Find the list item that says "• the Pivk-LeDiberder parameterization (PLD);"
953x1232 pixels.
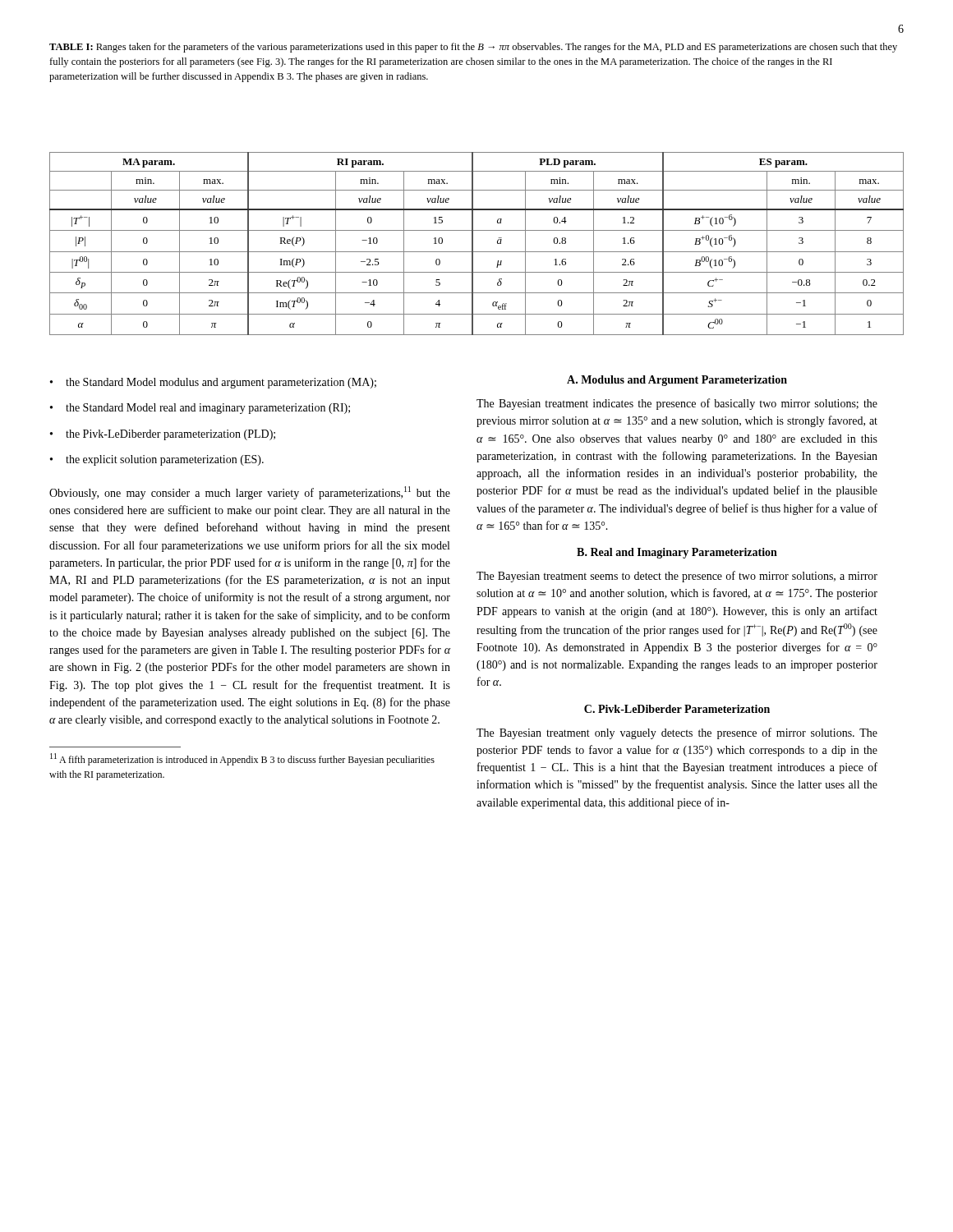[x=163, y=434]
